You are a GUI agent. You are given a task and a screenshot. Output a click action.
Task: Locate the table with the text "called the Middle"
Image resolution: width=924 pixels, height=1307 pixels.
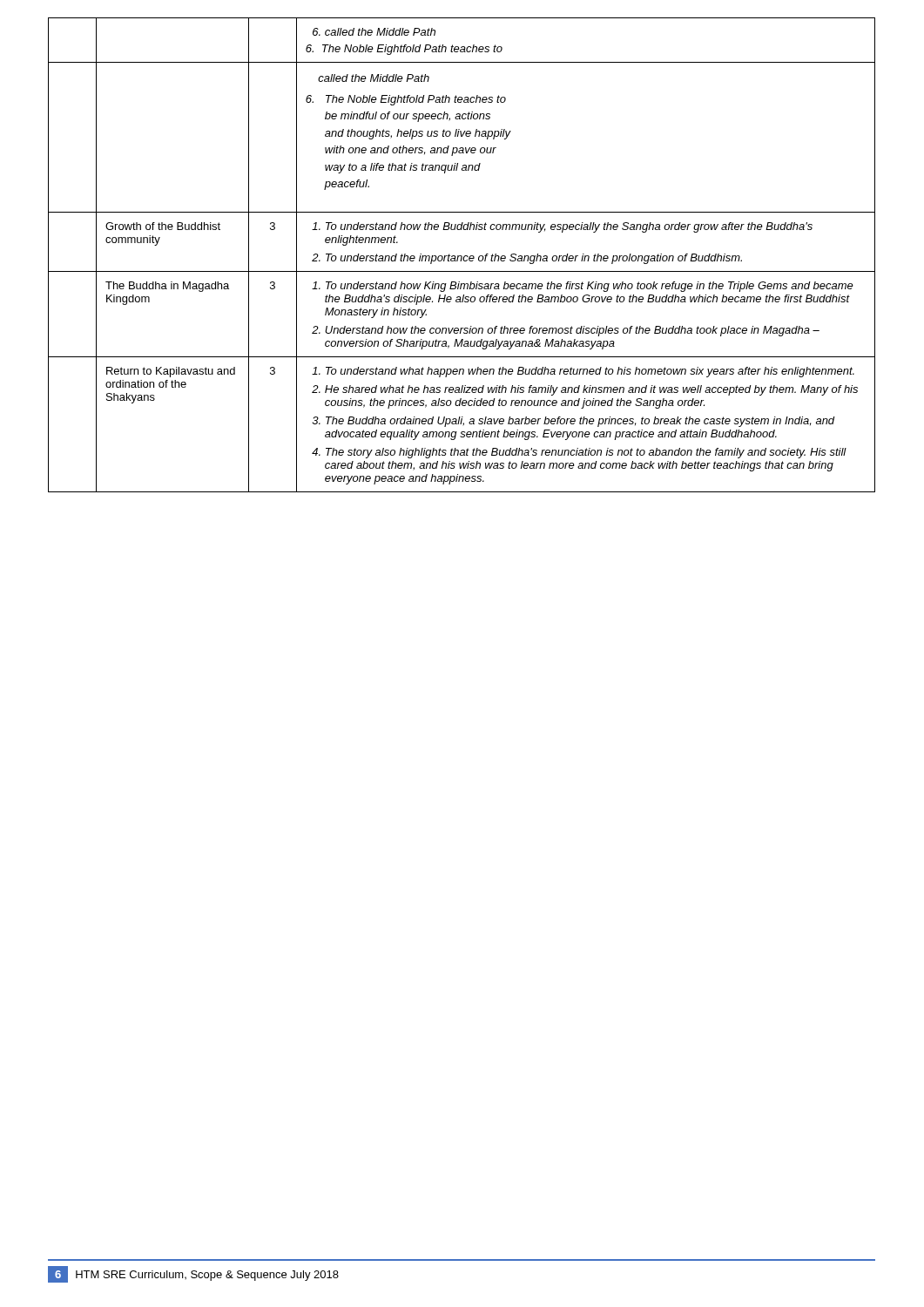pos(462,255)
